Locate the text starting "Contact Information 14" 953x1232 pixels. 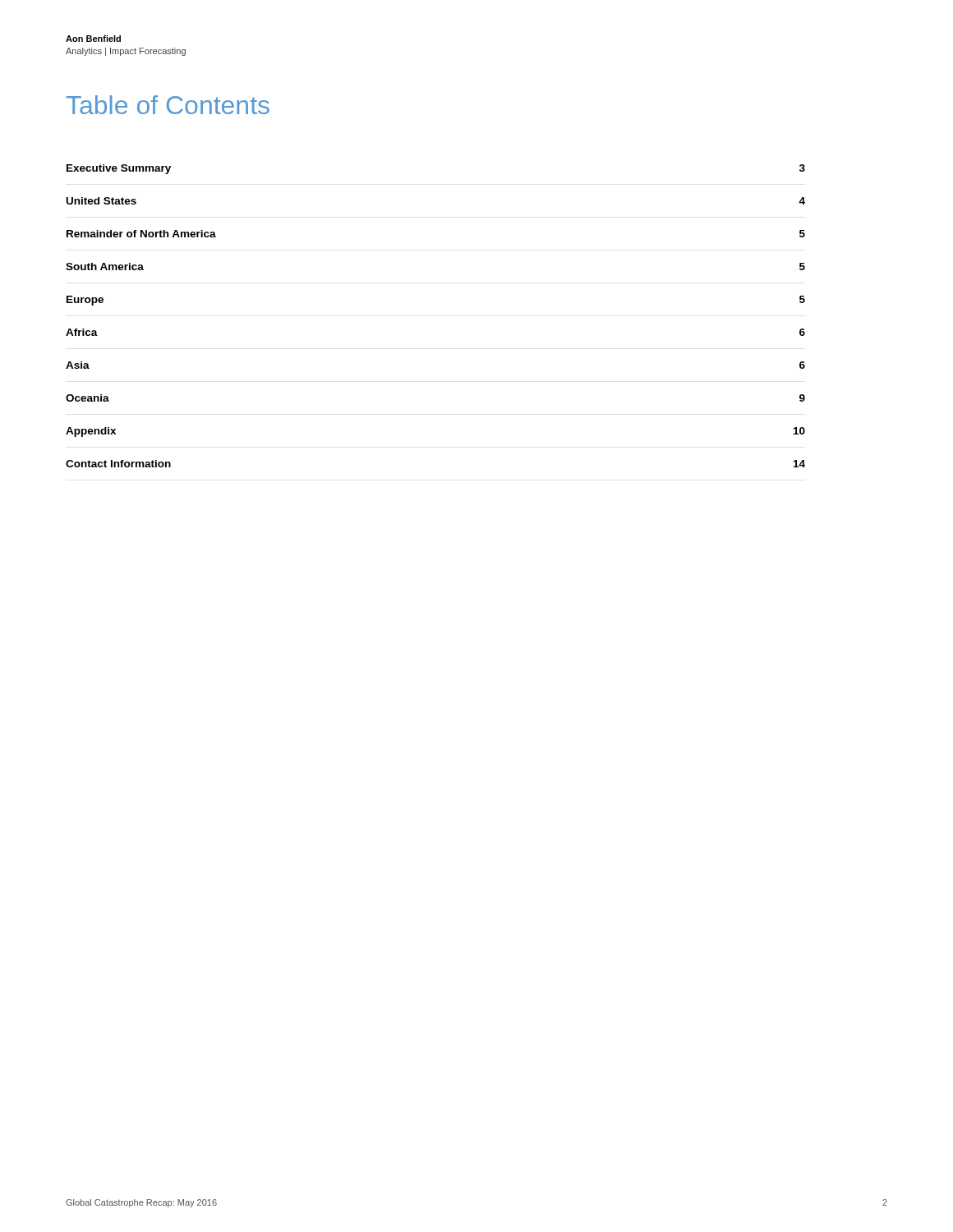(116, 463)
